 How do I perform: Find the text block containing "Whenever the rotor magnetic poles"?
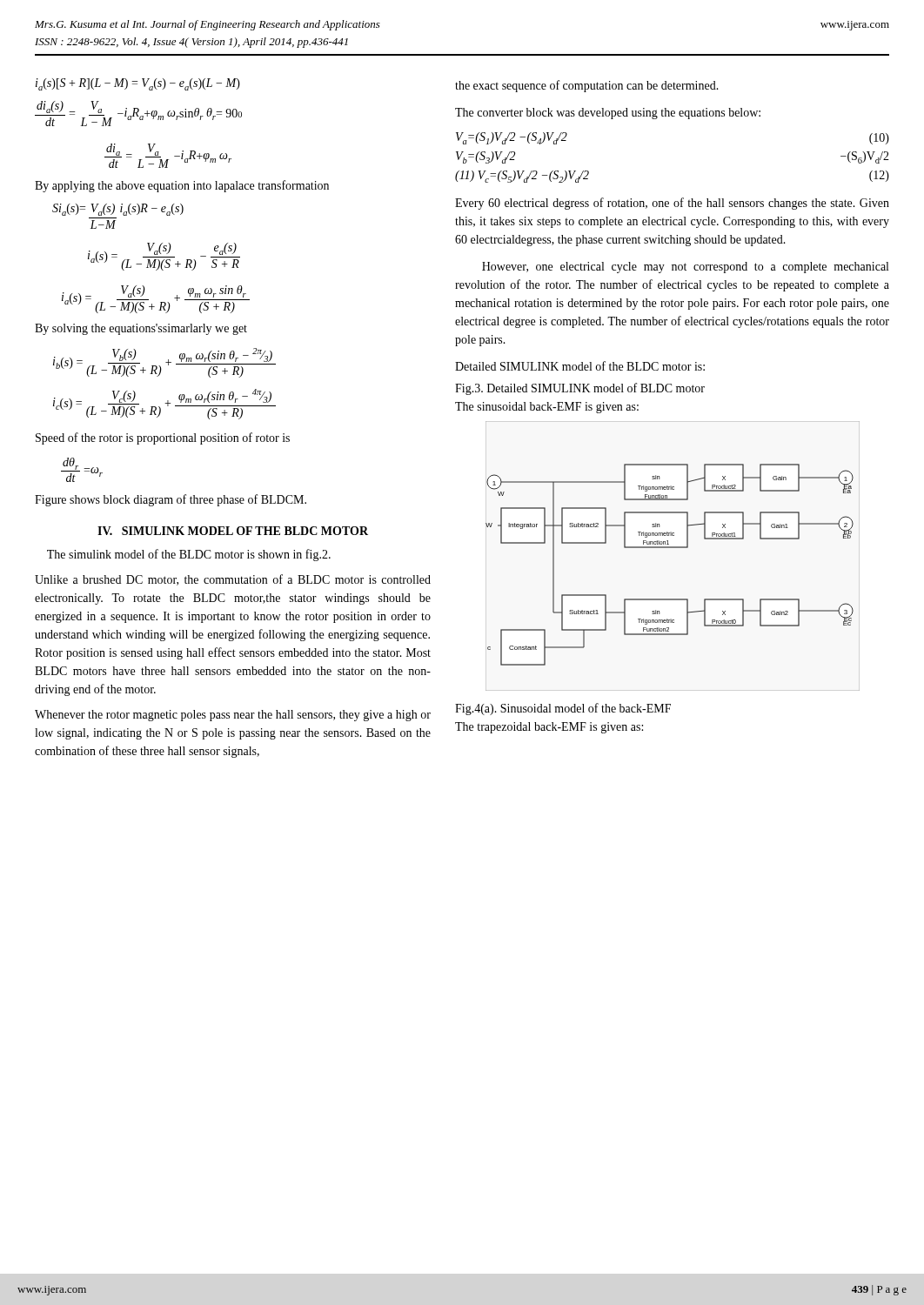point(233,733)
